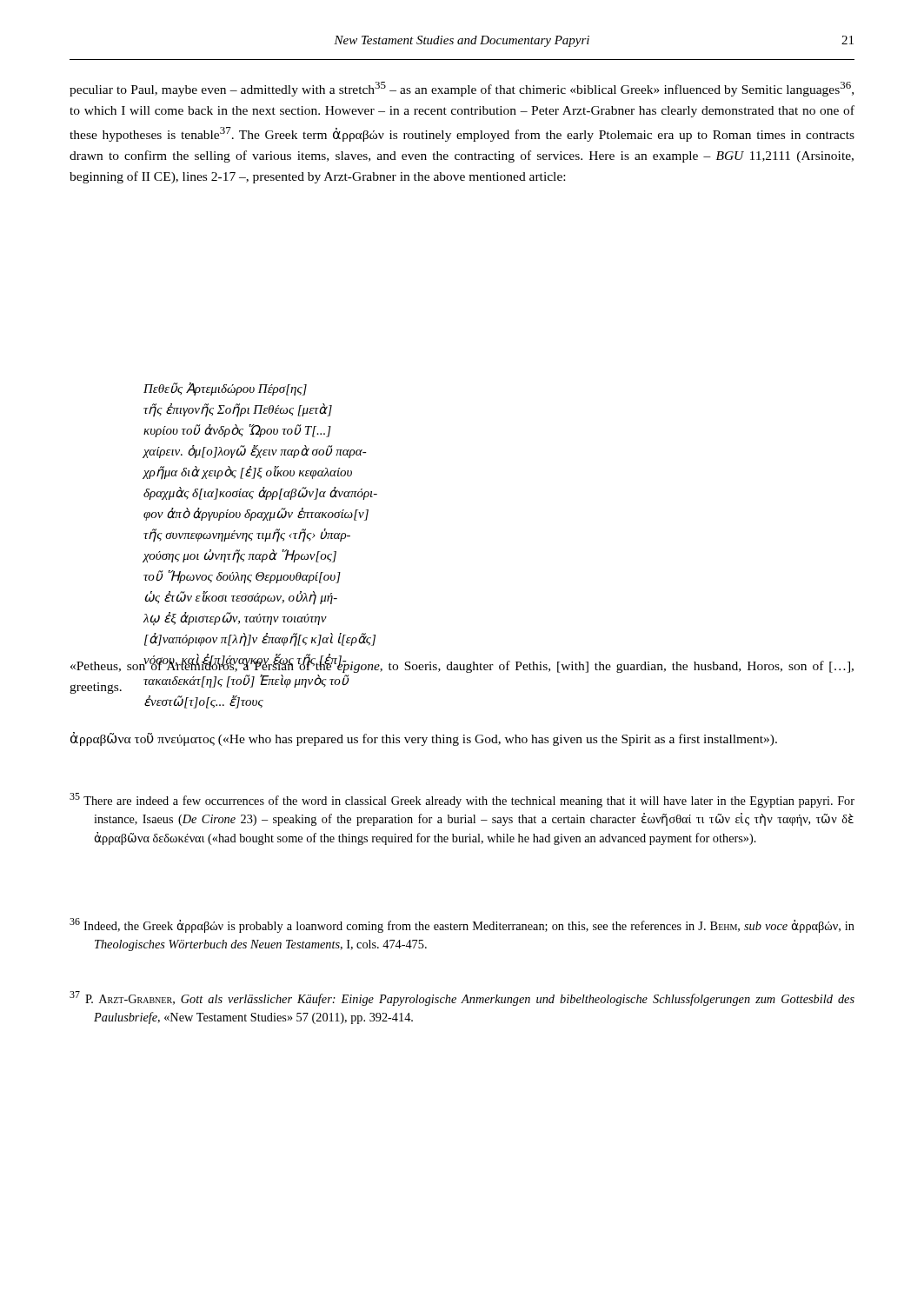
Task: Locate the text block containing "peculiar to Paul,"
Action: point(462,131)
